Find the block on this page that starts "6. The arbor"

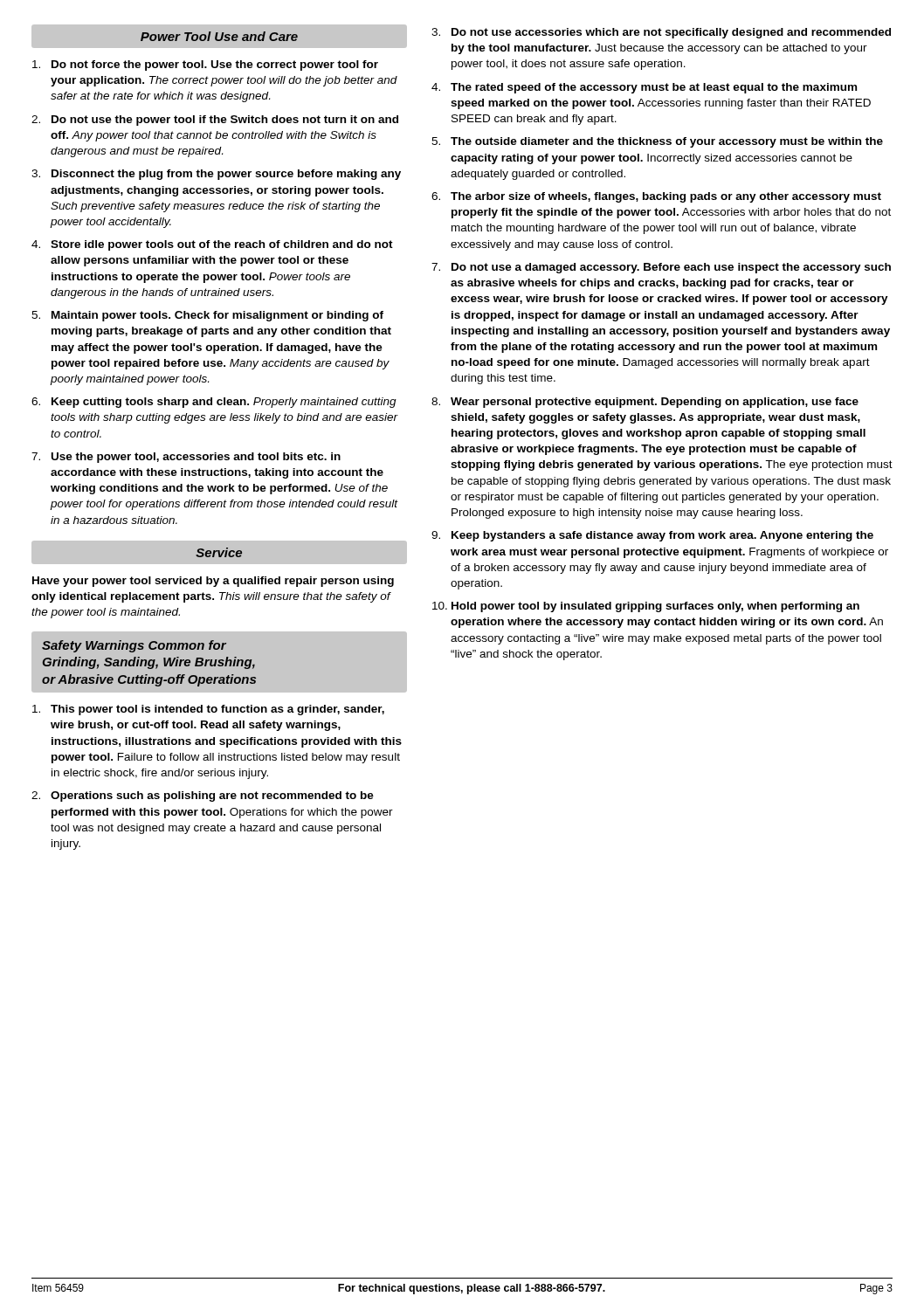662,220
